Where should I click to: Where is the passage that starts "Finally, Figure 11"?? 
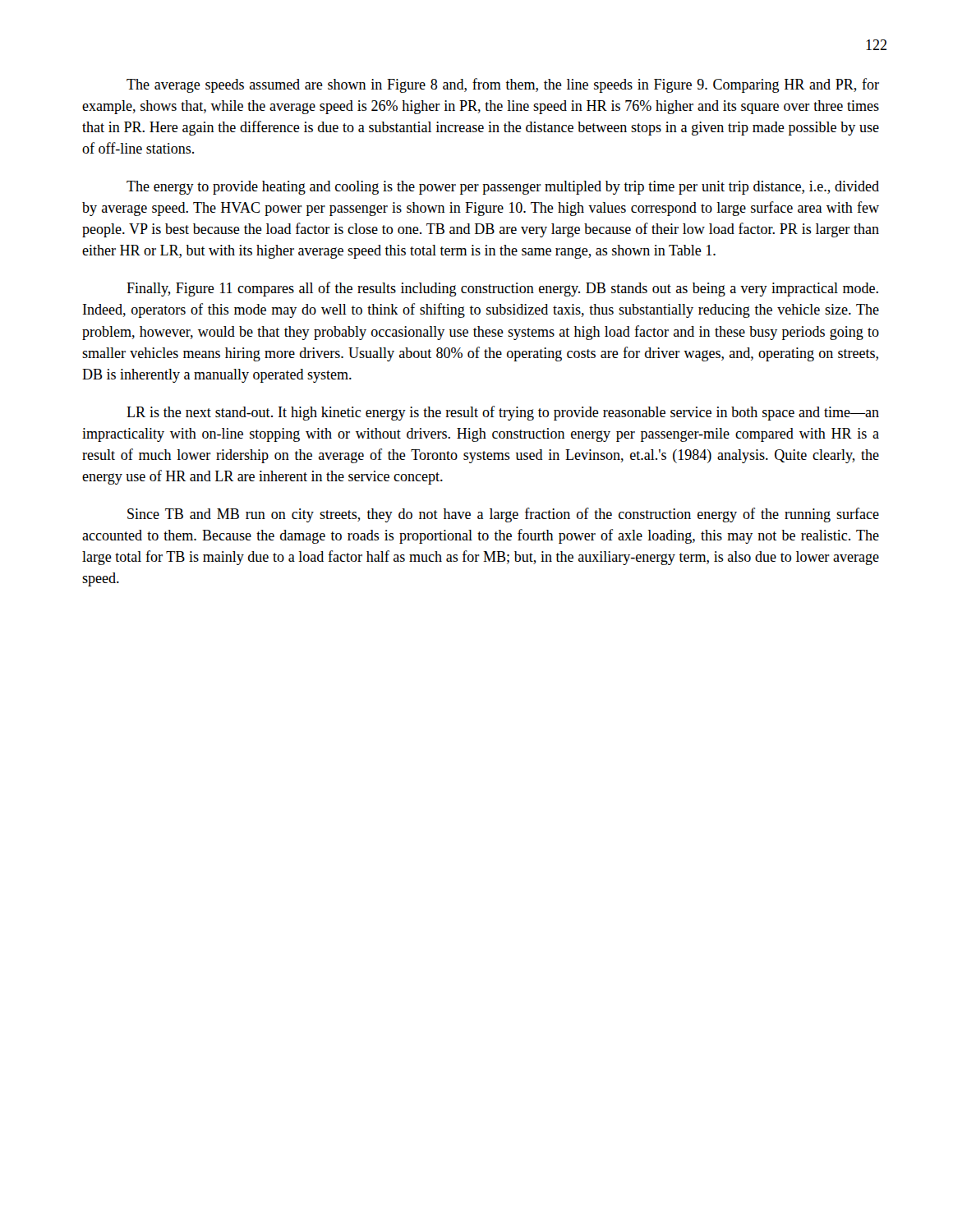click(481, 331)
